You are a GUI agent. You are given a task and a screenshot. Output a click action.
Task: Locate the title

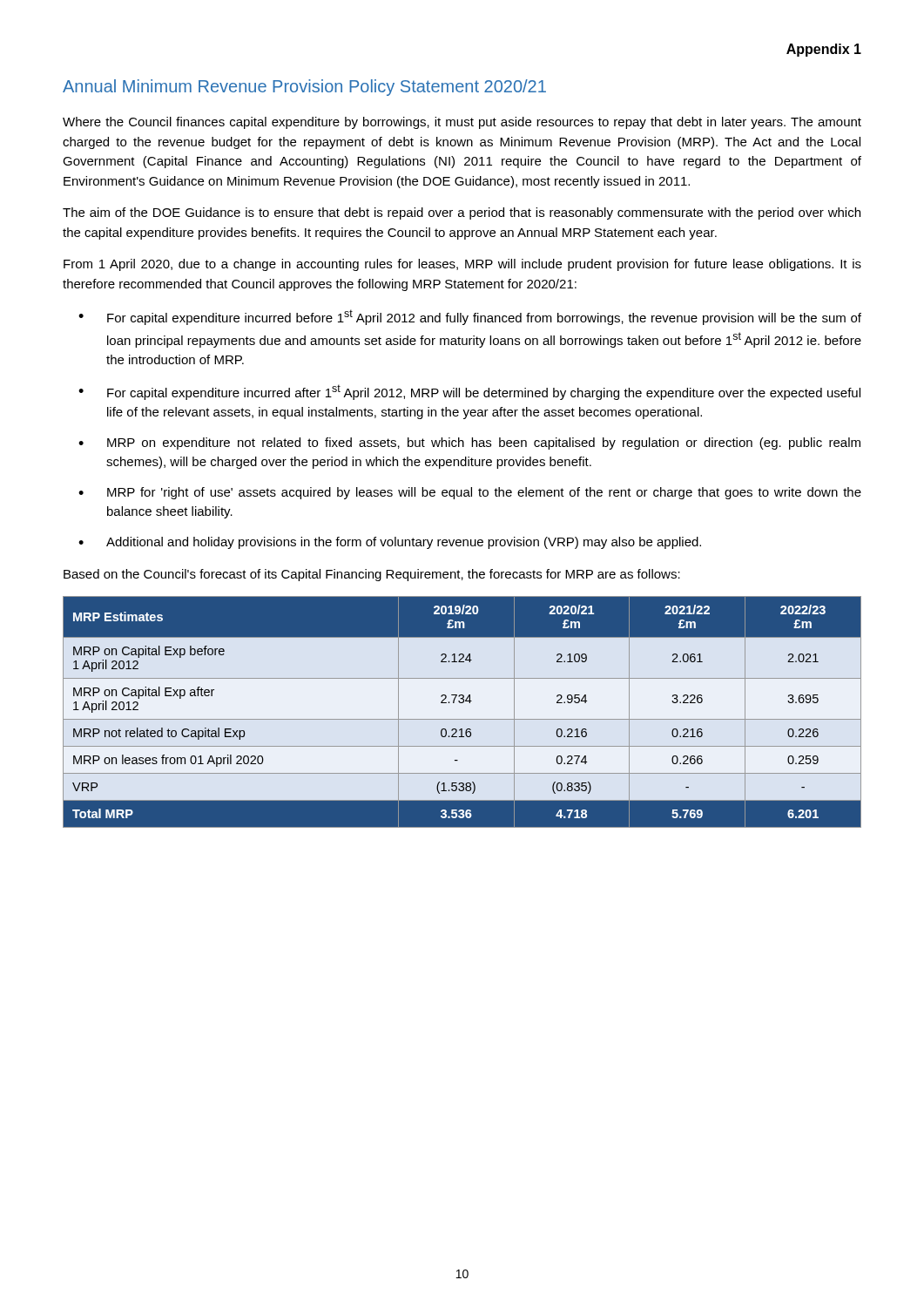(x=305, y=86)
